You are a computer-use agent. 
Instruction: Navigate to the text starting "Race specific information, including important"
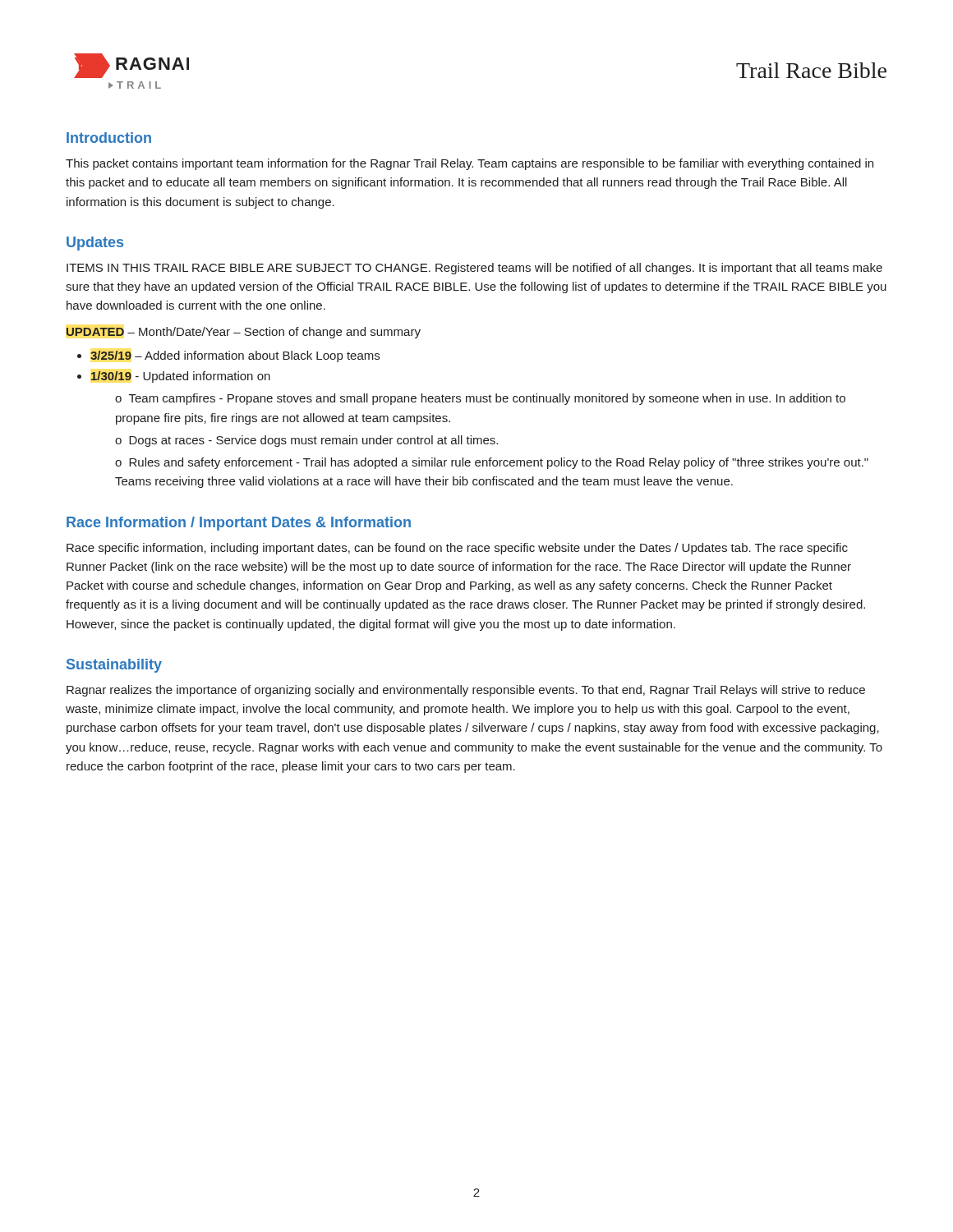(x=466, y=585)
